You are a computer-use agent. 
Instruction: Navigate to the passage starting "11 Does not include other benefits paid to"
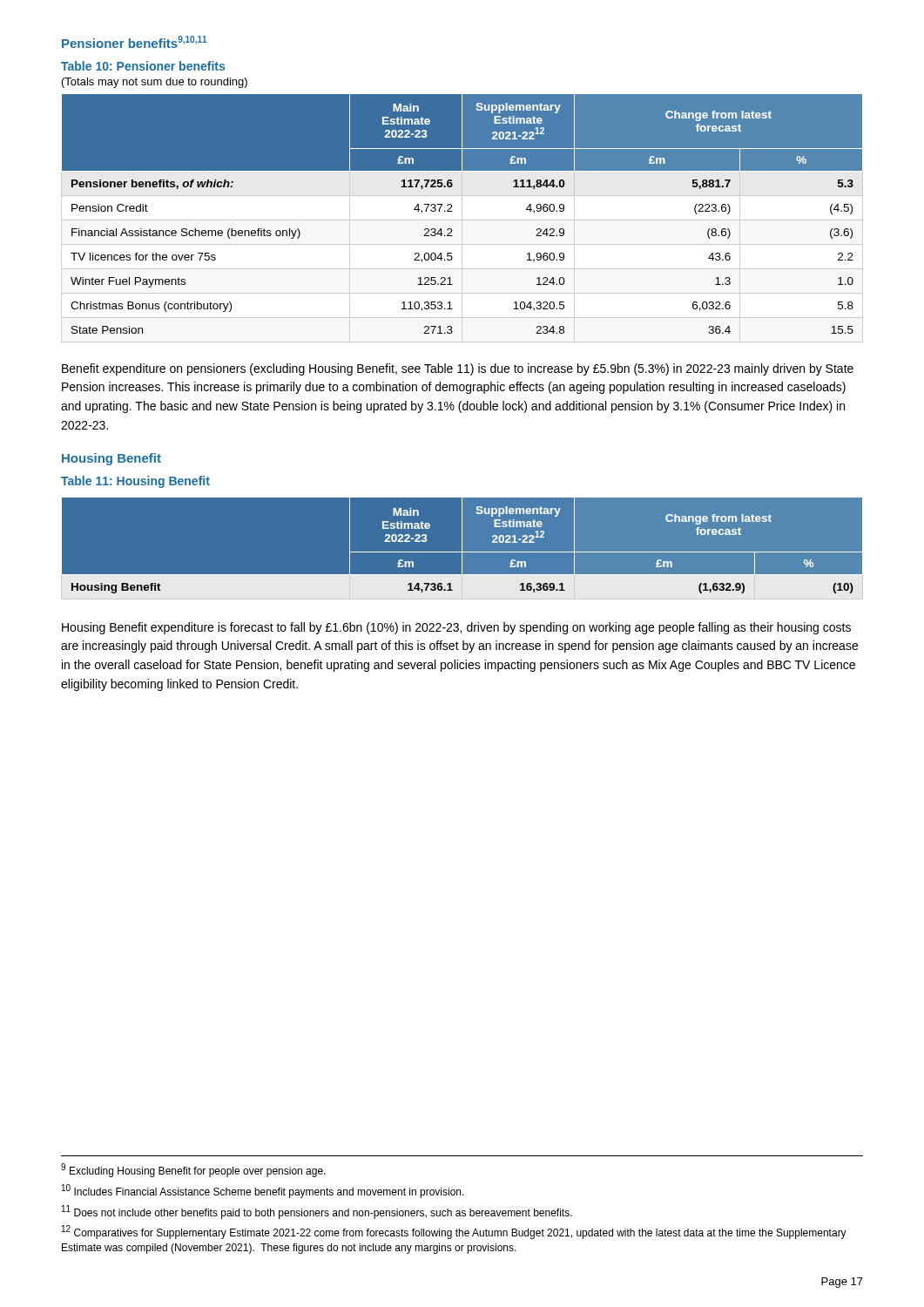coord(317,1211)
